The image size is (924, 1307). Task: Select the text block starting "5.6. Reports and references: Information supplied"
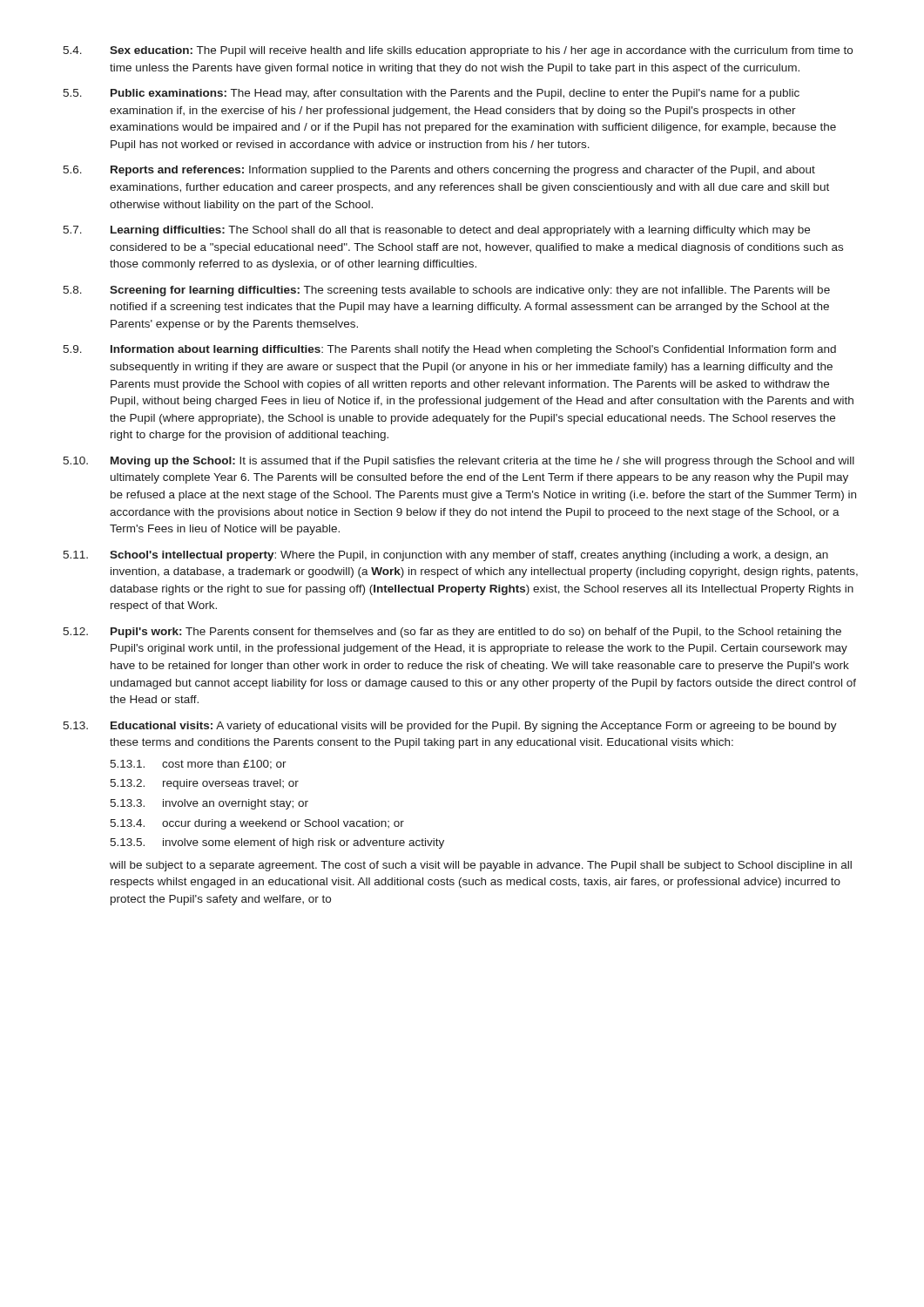tap(462, 187)
